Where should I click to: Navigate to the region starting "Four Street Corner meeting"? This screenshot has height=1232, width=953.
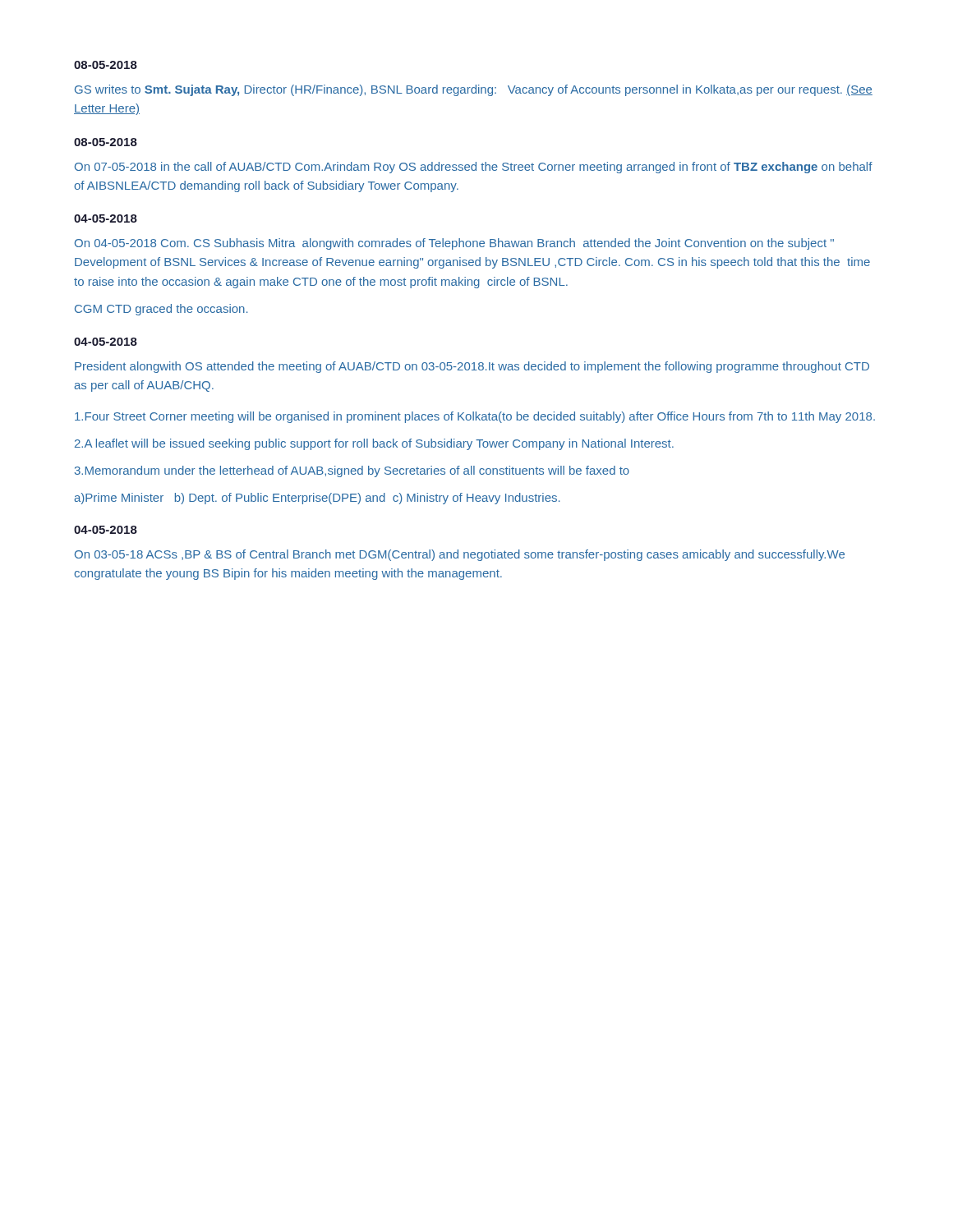click(475, 416)
